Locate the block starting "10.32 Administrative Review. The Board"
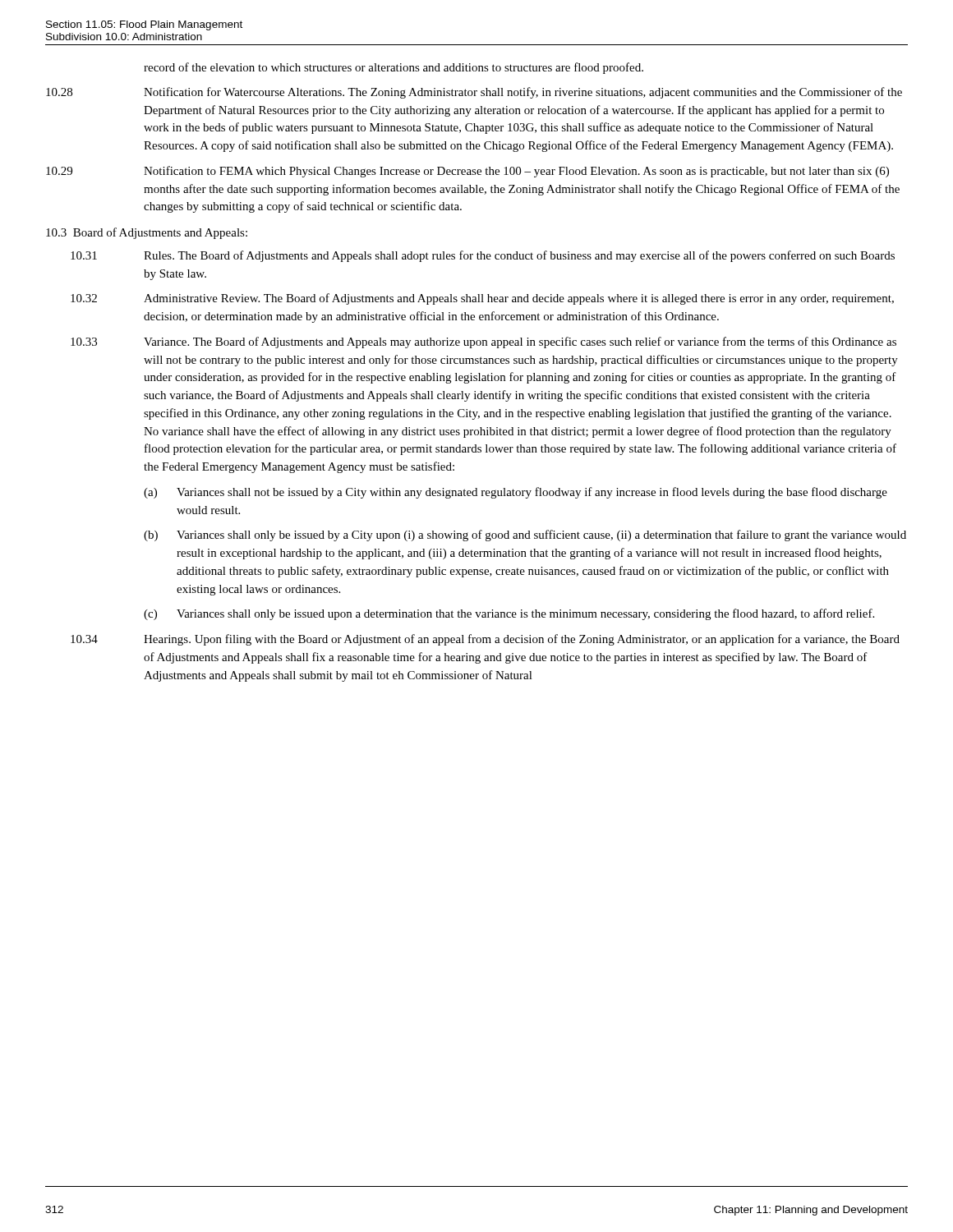This screenshot has height=1232, width=953. (489, 308)
